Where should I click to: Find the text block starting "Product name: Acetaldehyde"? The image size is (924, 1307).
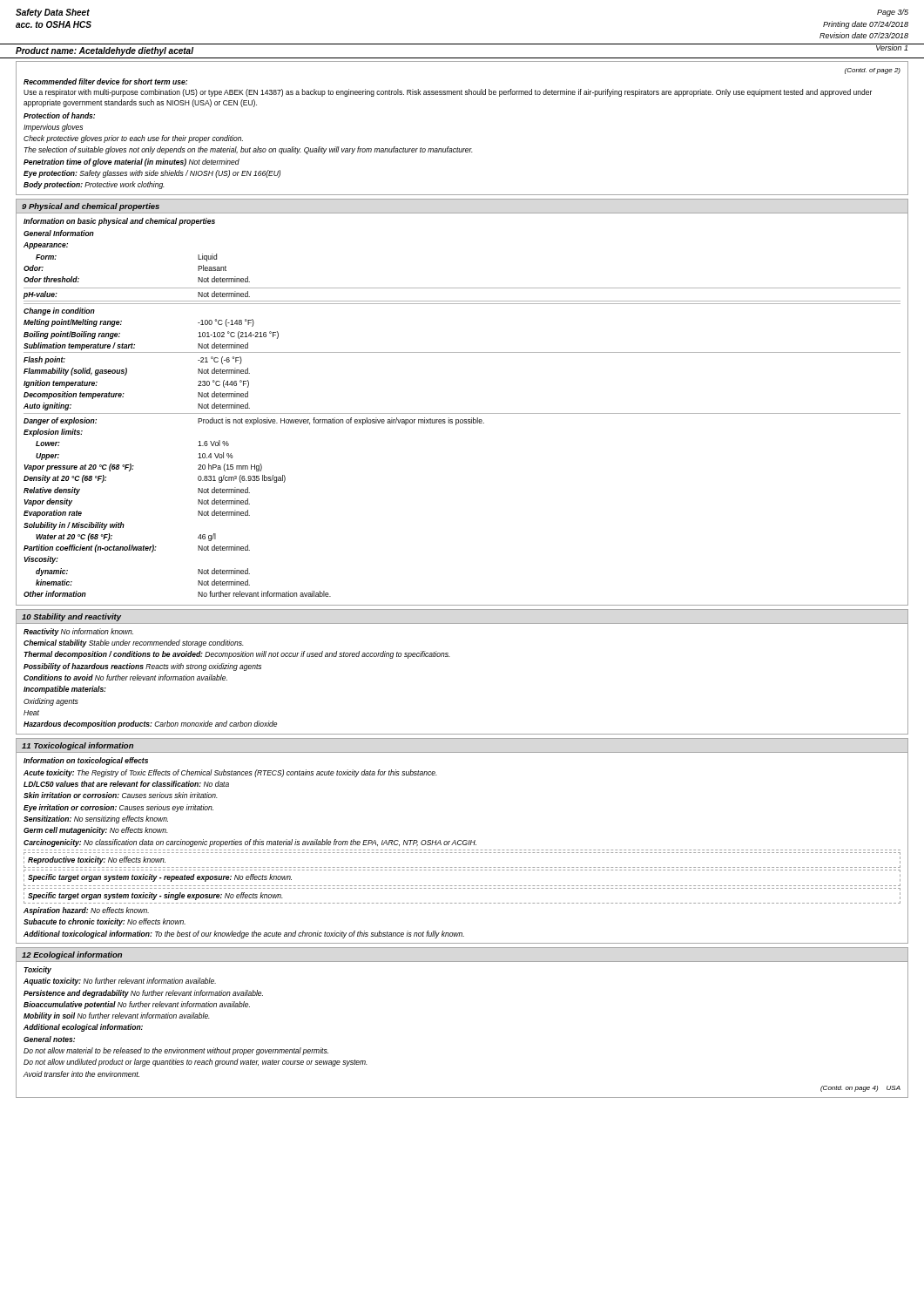coord(105,51)
